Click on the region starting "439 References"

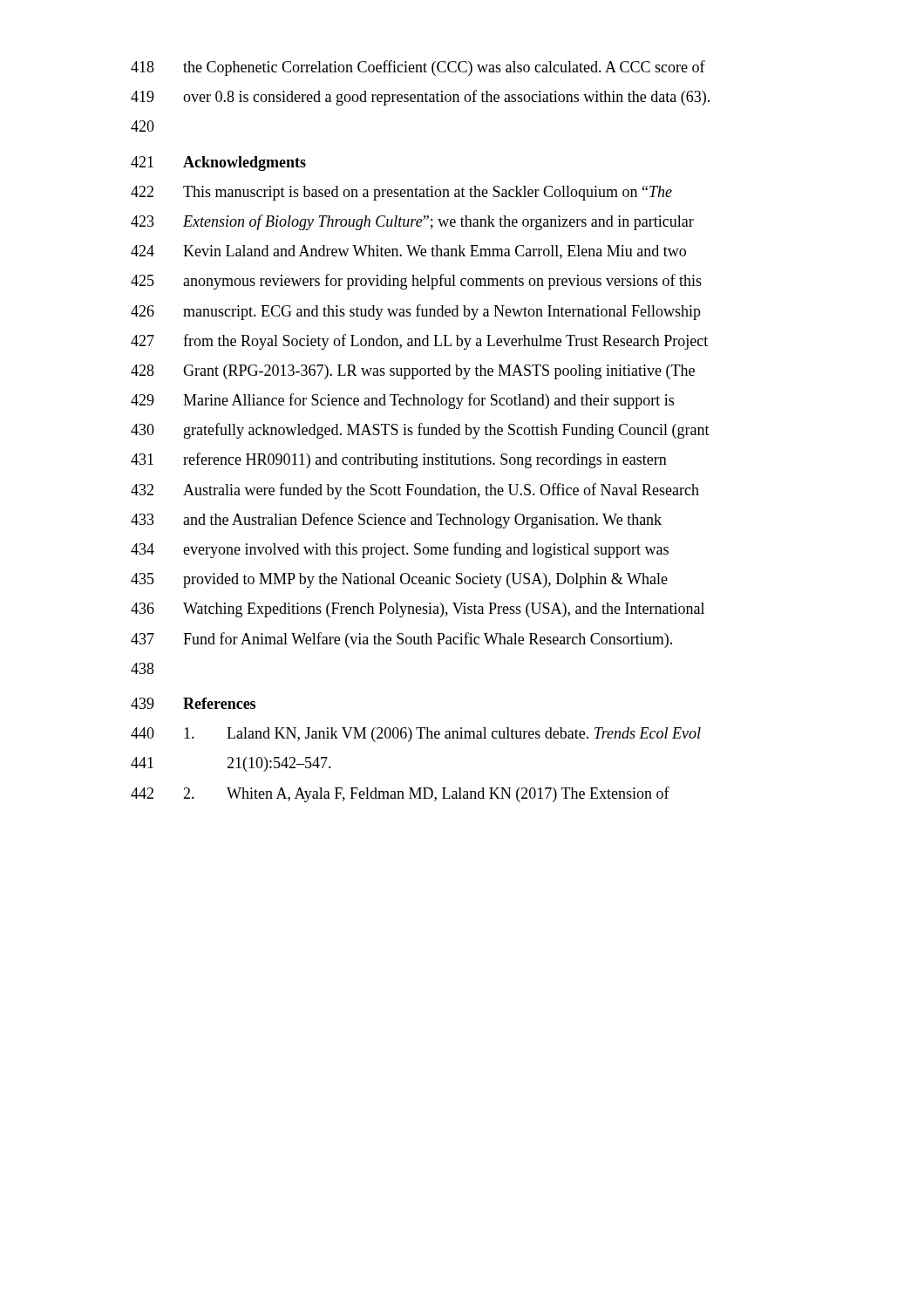[x=193, y=703]
